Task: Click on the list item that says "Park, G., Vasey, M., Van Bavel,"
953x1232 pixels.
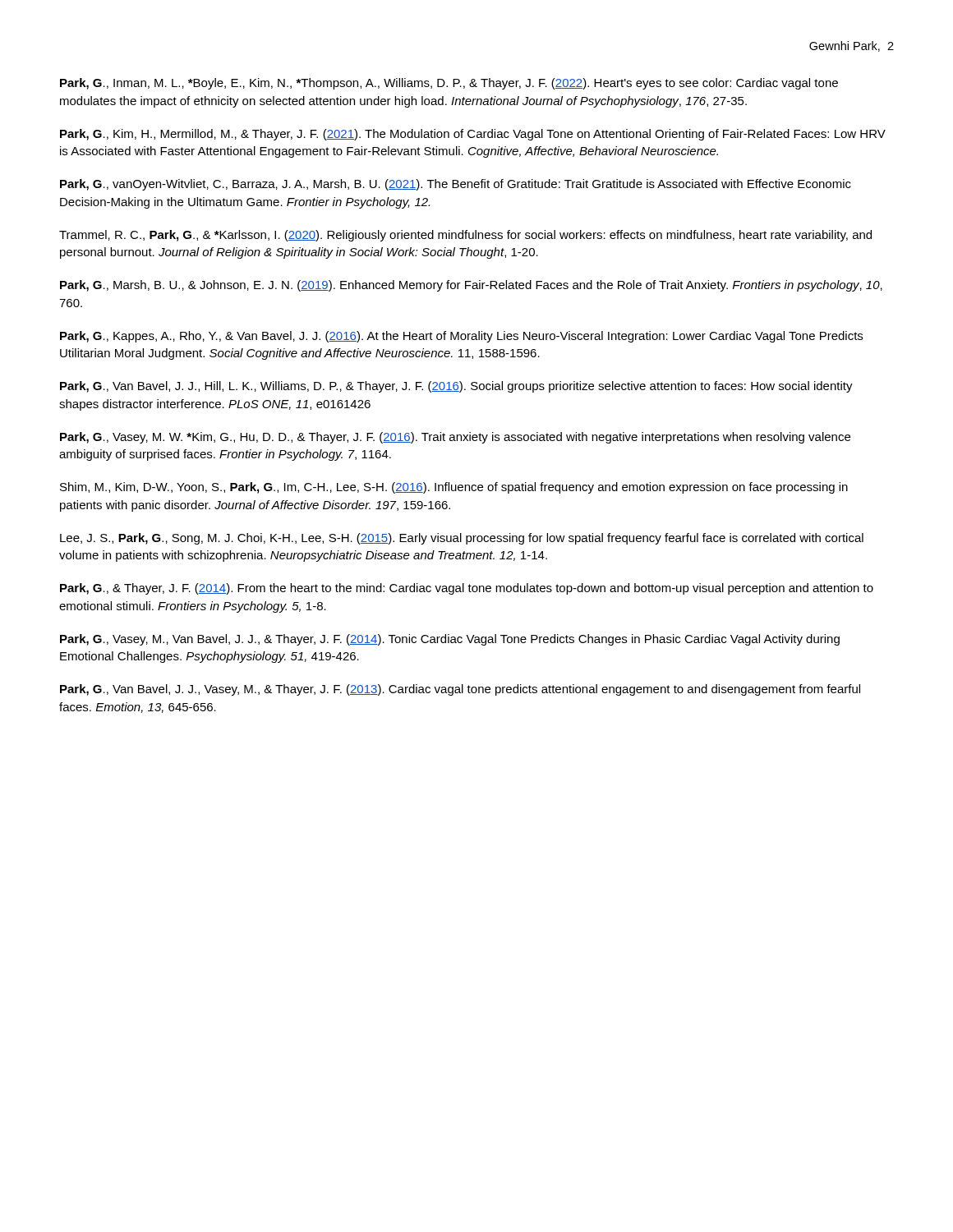Action: (450, 647)
